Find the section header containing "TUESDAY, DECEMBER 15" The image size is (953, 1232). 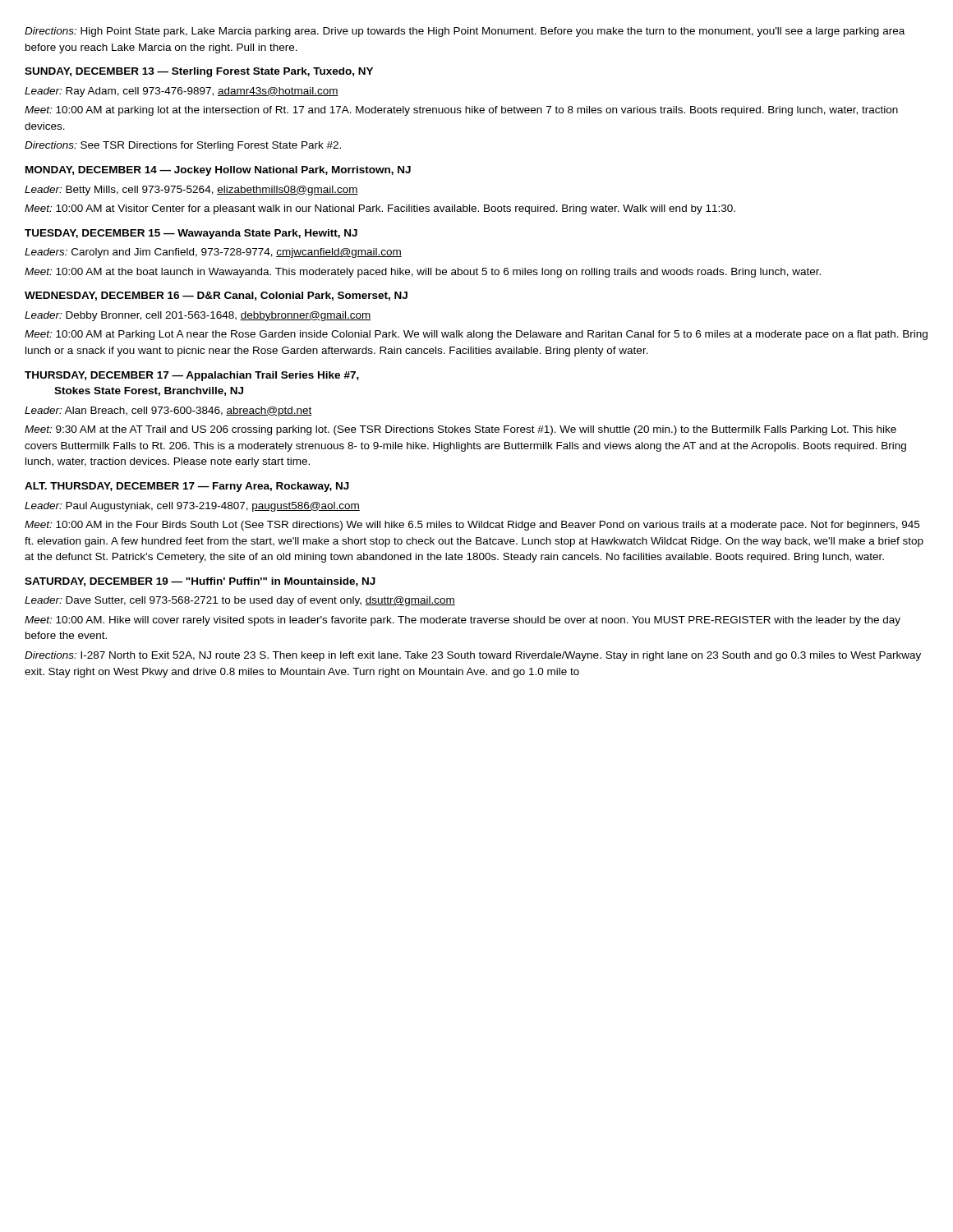point(191,233)
